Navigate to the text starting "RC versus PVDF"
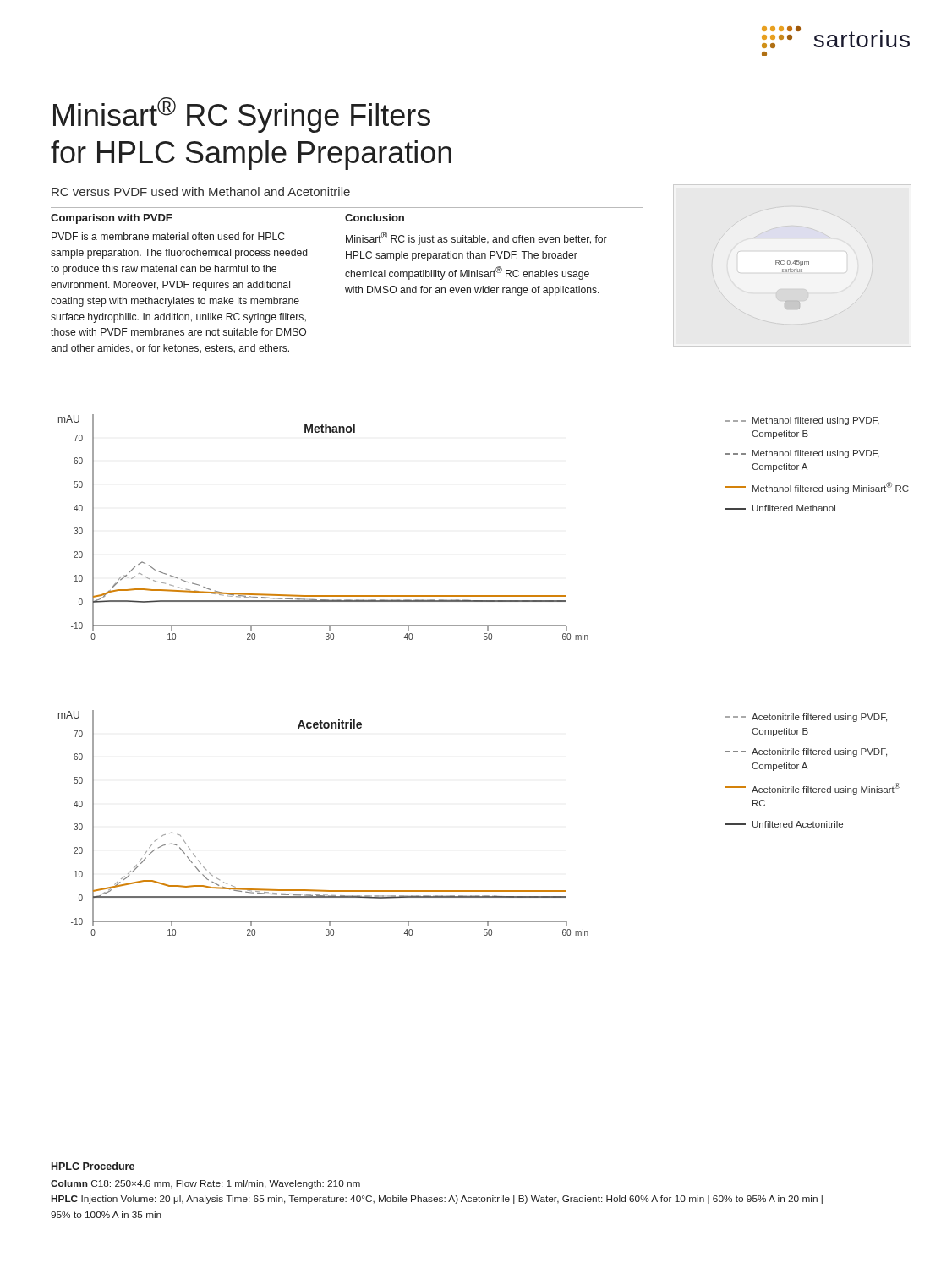 (201, 191)
